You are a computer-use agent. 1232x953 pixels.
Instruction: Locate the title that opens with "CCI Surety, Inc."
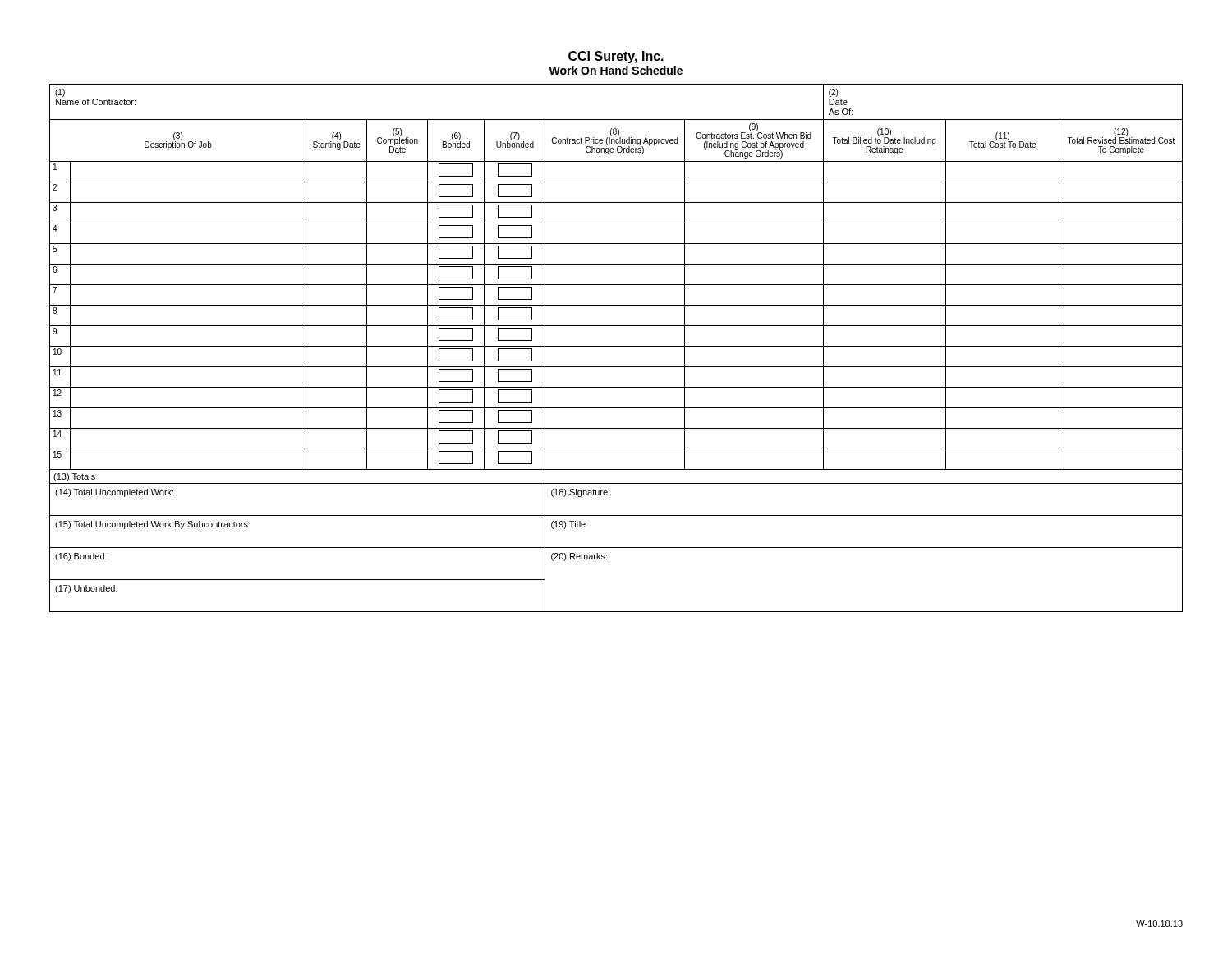pyautogui.click(x=616, y=63)
